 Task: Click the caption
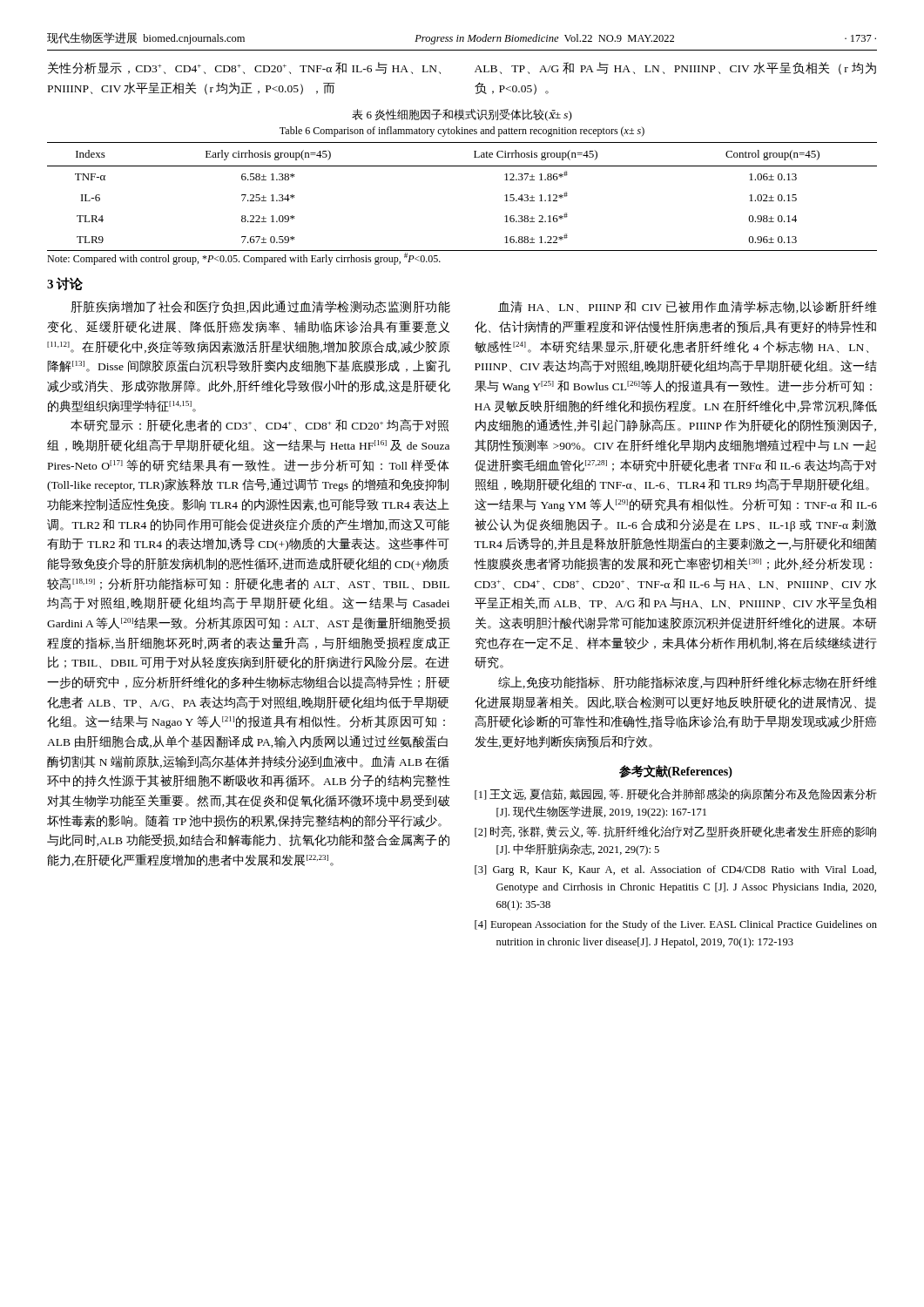click(462, 115)
